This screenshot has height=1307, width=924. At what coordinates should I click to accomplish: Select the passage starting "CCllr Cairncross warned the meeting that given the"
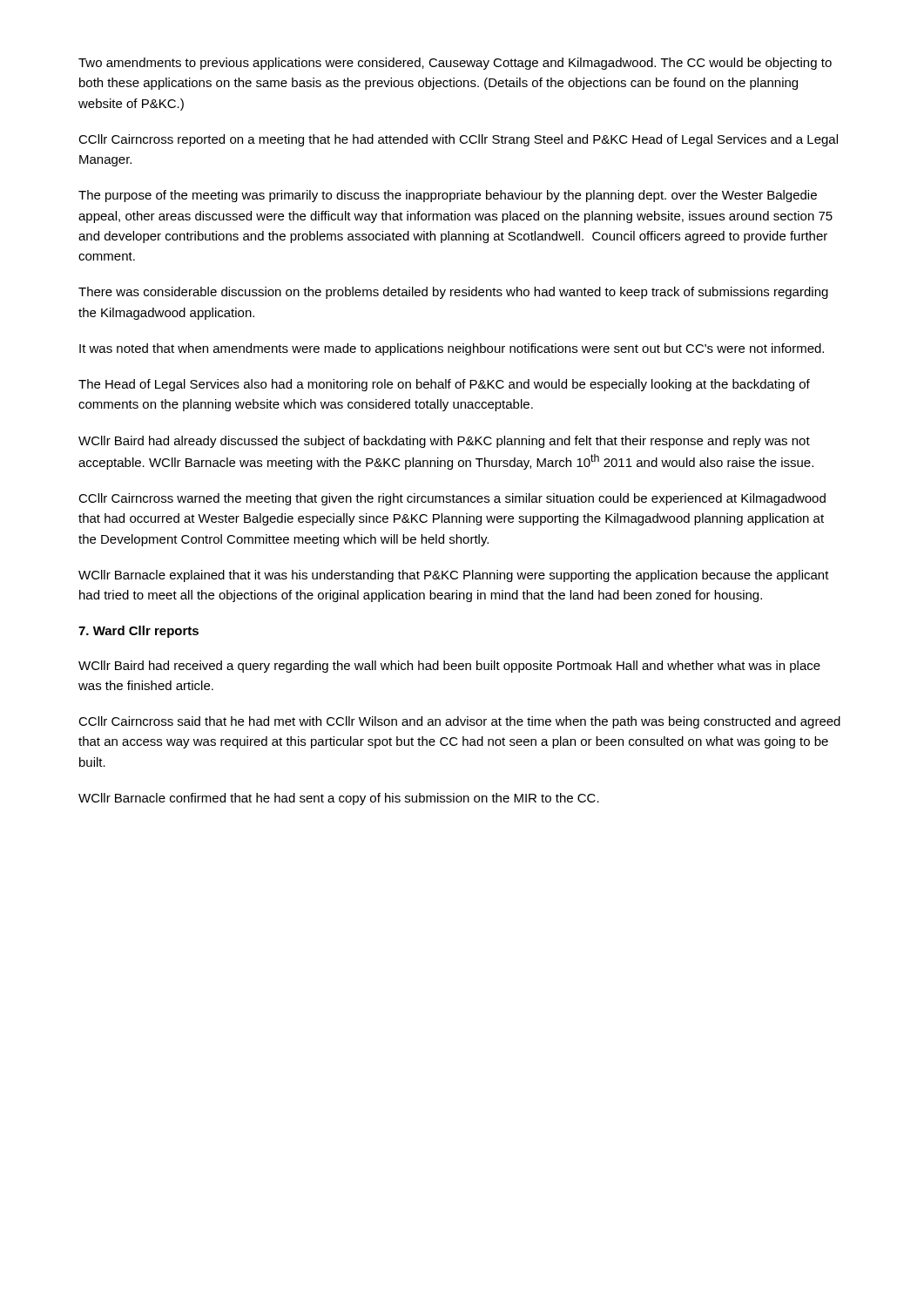tap(452, 518)
